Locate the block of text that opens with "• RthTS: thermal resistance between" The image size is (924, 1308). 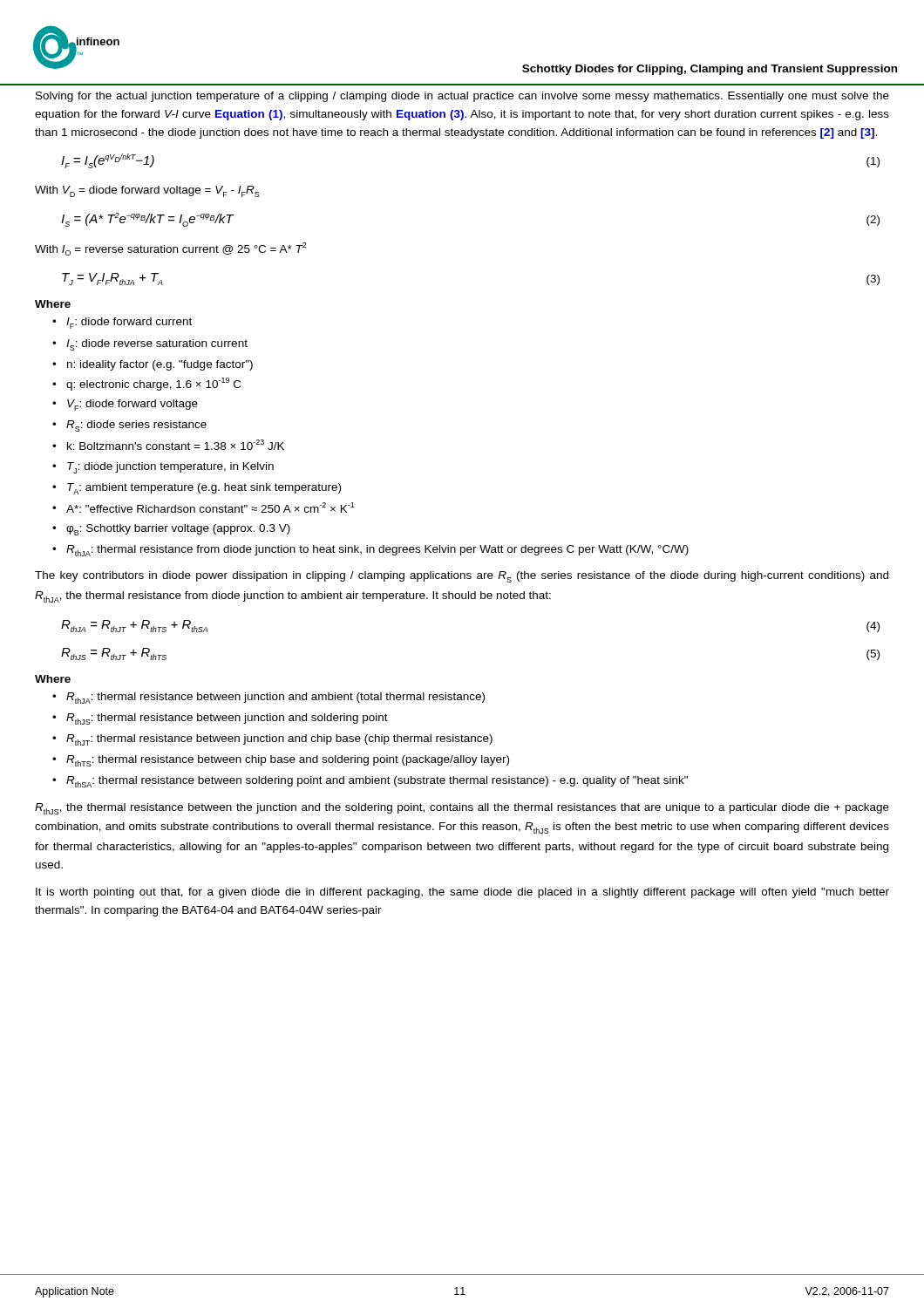(x=281, y=760)
